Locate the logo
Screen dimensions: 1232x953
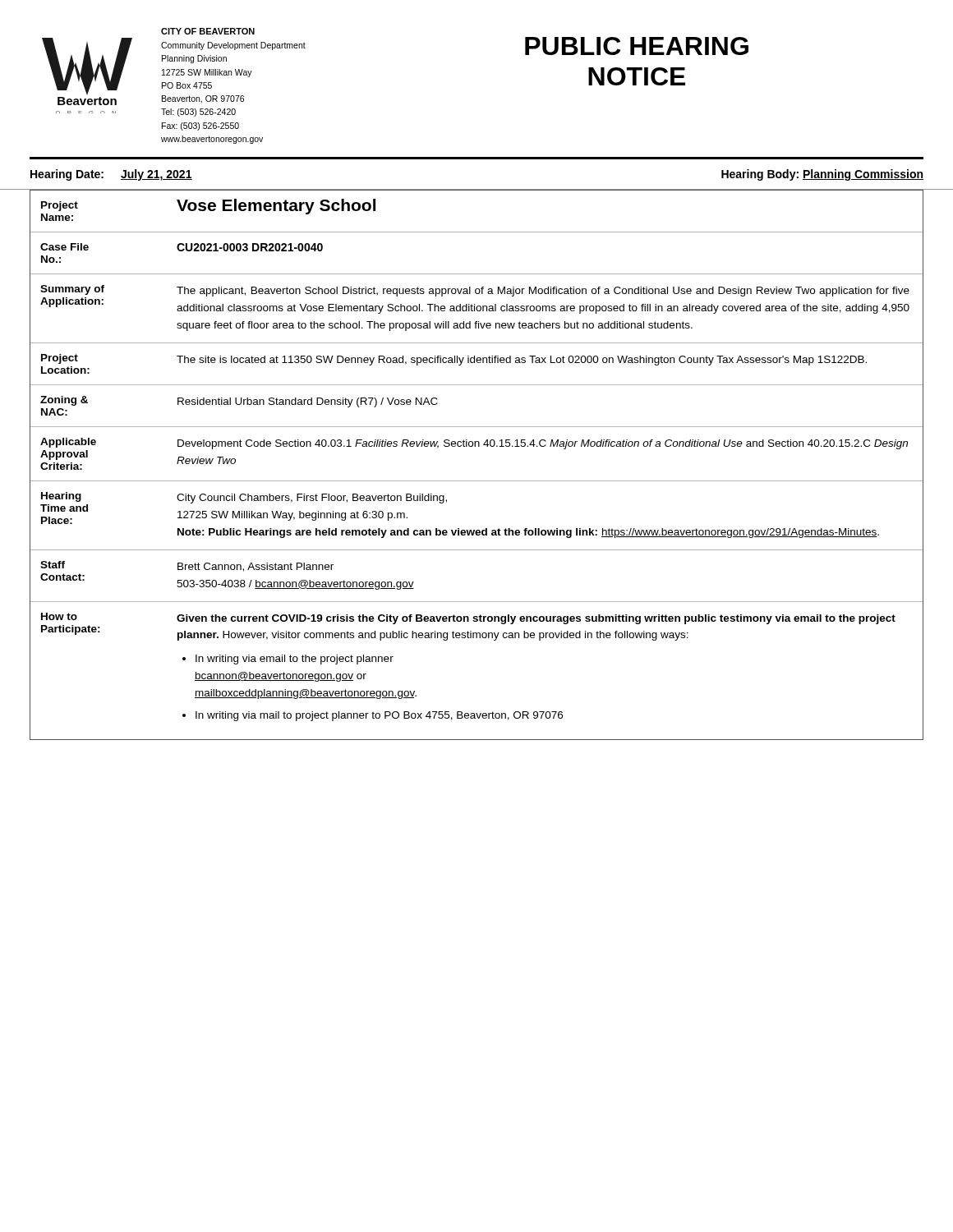(x=87, y=69)
